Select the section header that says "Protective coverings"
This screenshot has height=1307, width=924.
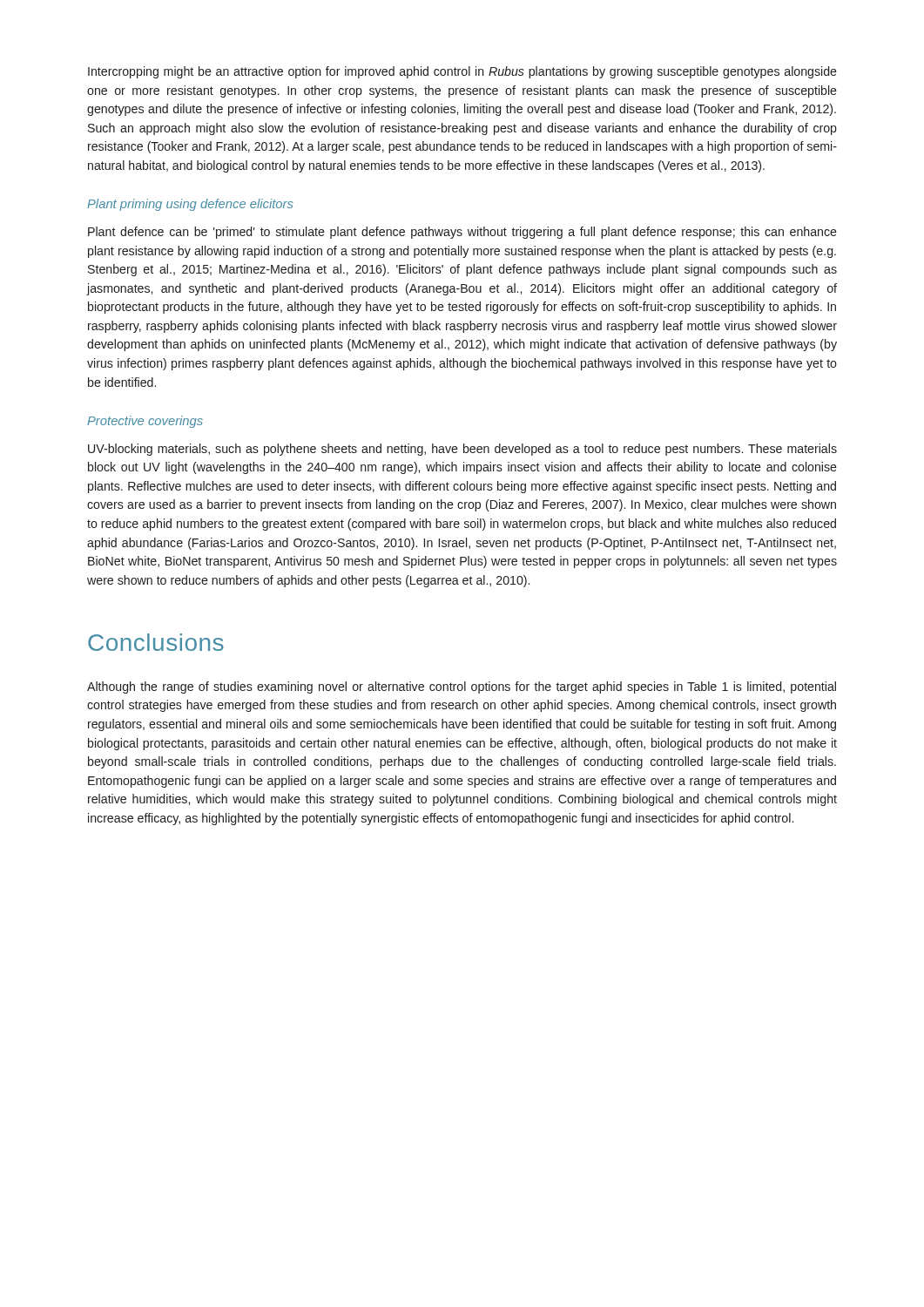145,422
